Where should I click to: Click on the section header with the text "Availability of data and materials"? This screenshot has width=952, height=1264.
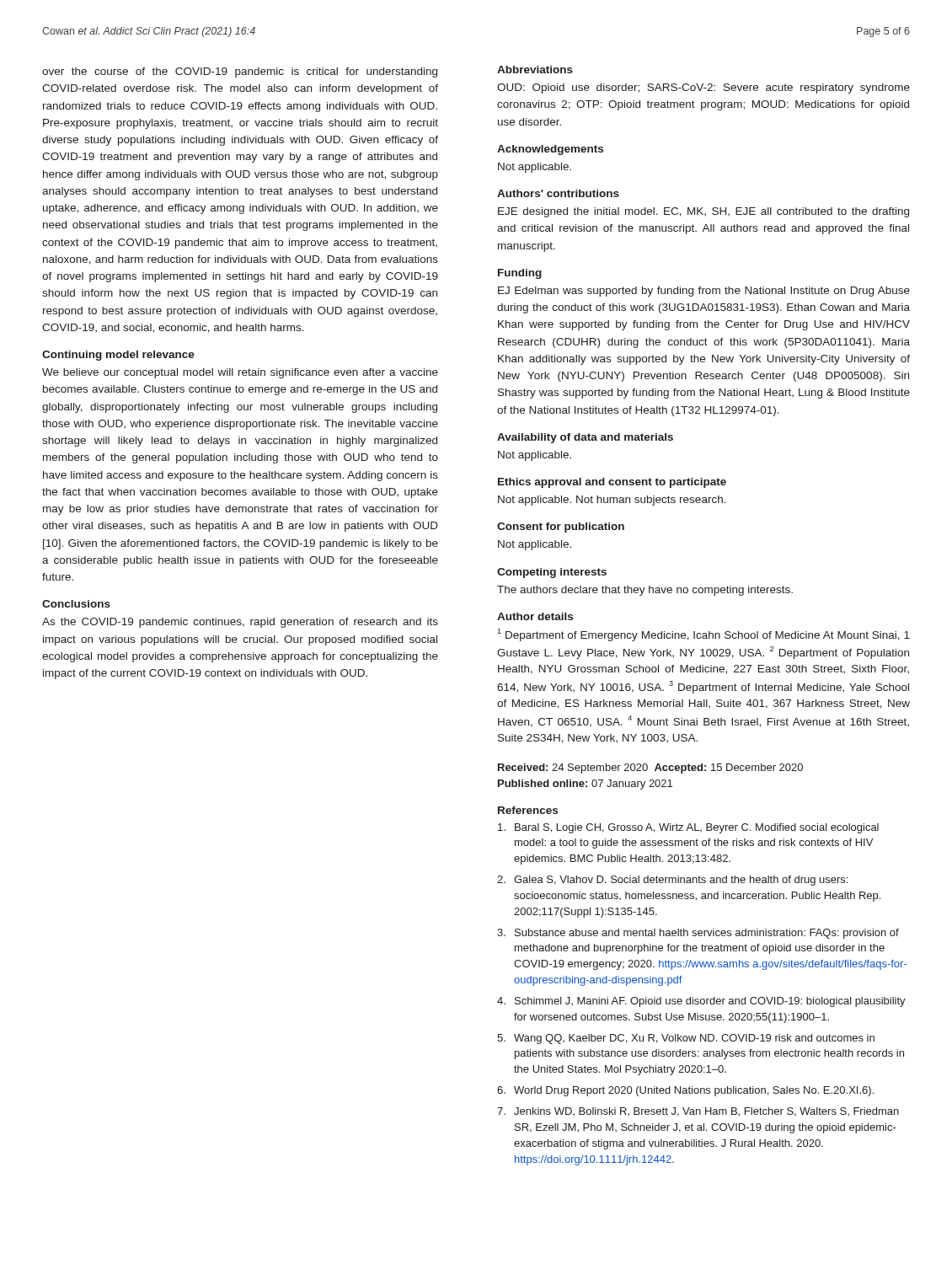pos(585,437)
